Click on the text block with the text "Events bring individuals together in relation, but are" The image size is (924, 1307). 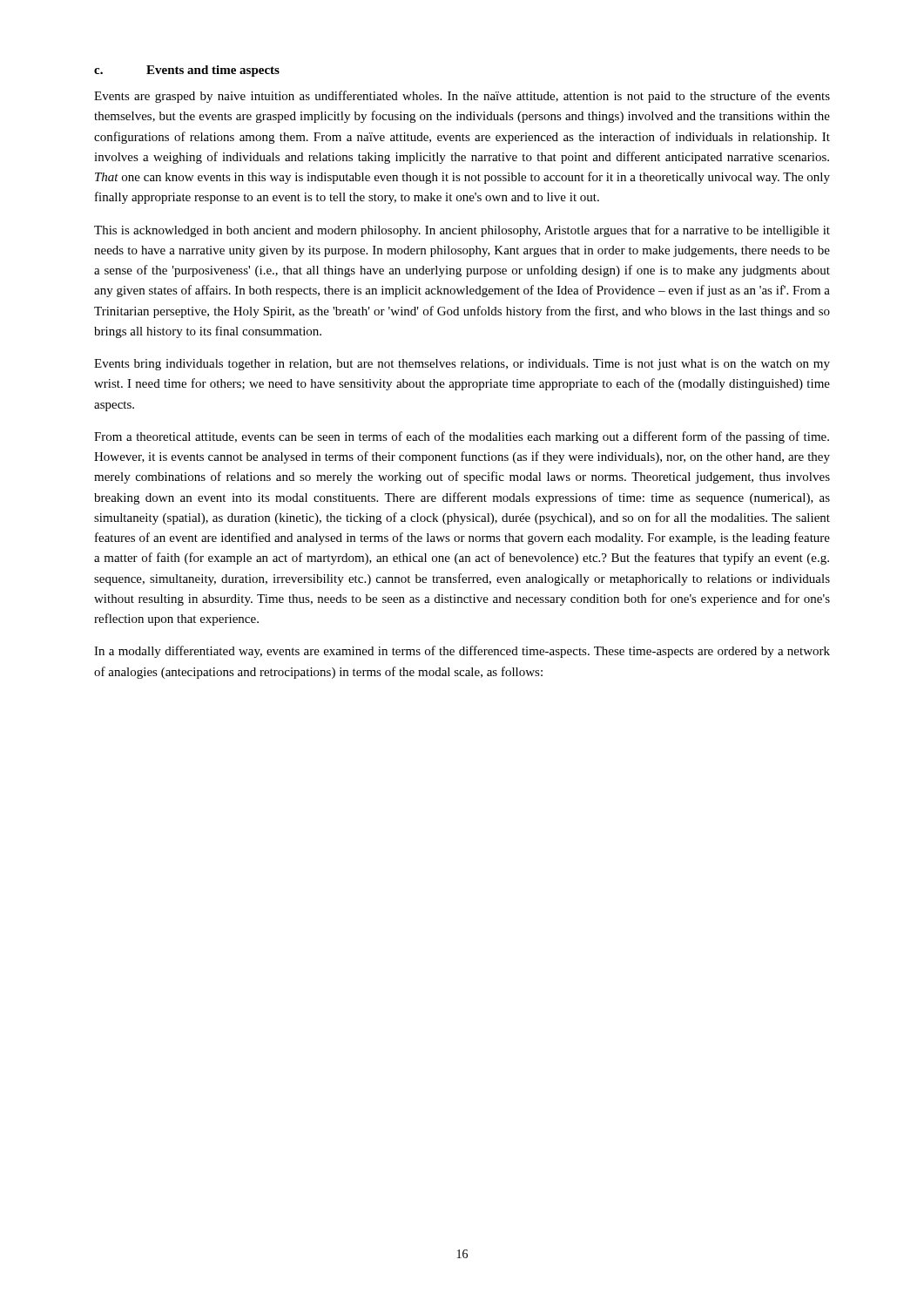point(462,384)
